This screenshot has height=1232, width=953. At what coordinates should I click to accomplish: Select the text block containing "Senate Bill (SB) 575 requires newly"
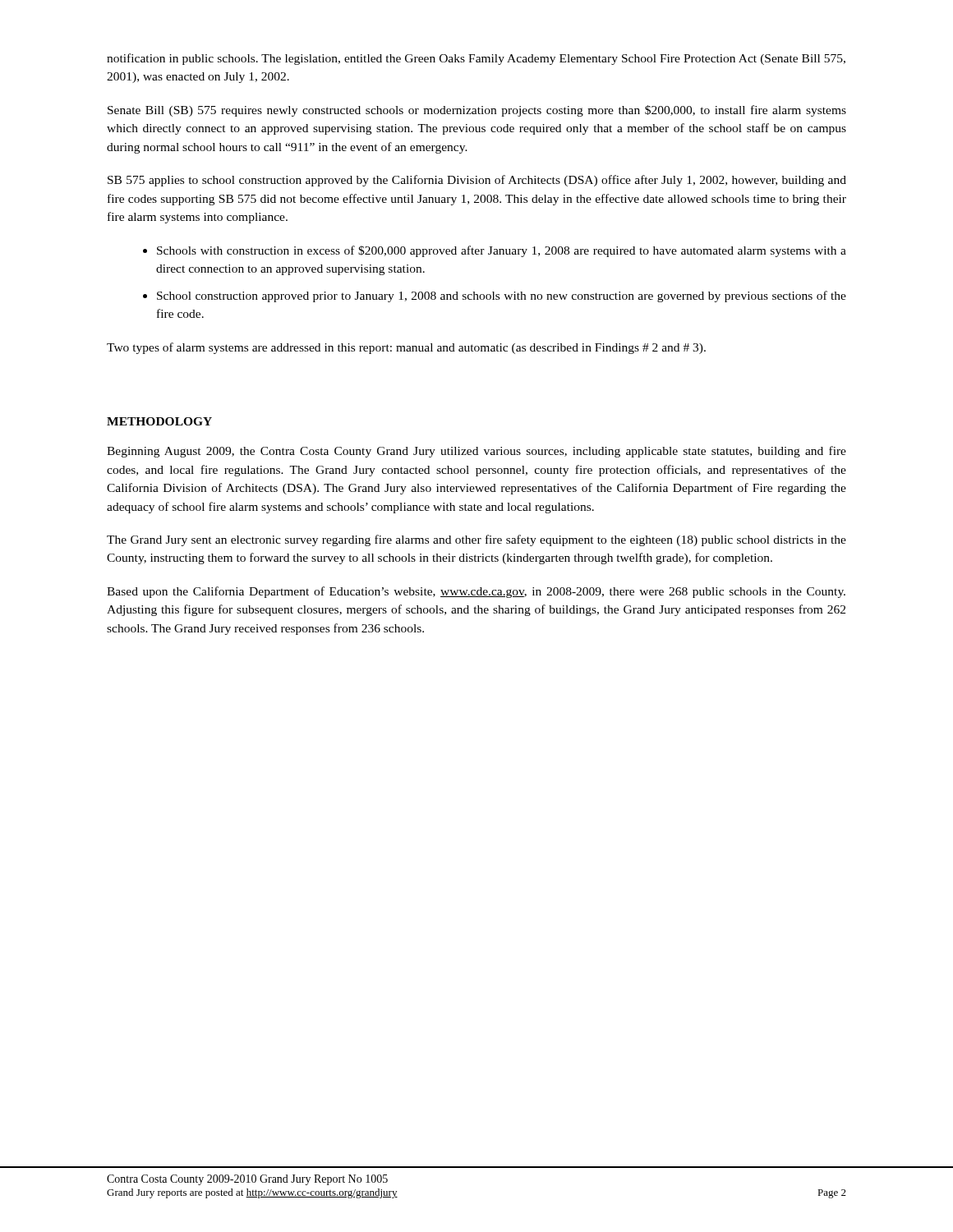click(x=476, y=128)
